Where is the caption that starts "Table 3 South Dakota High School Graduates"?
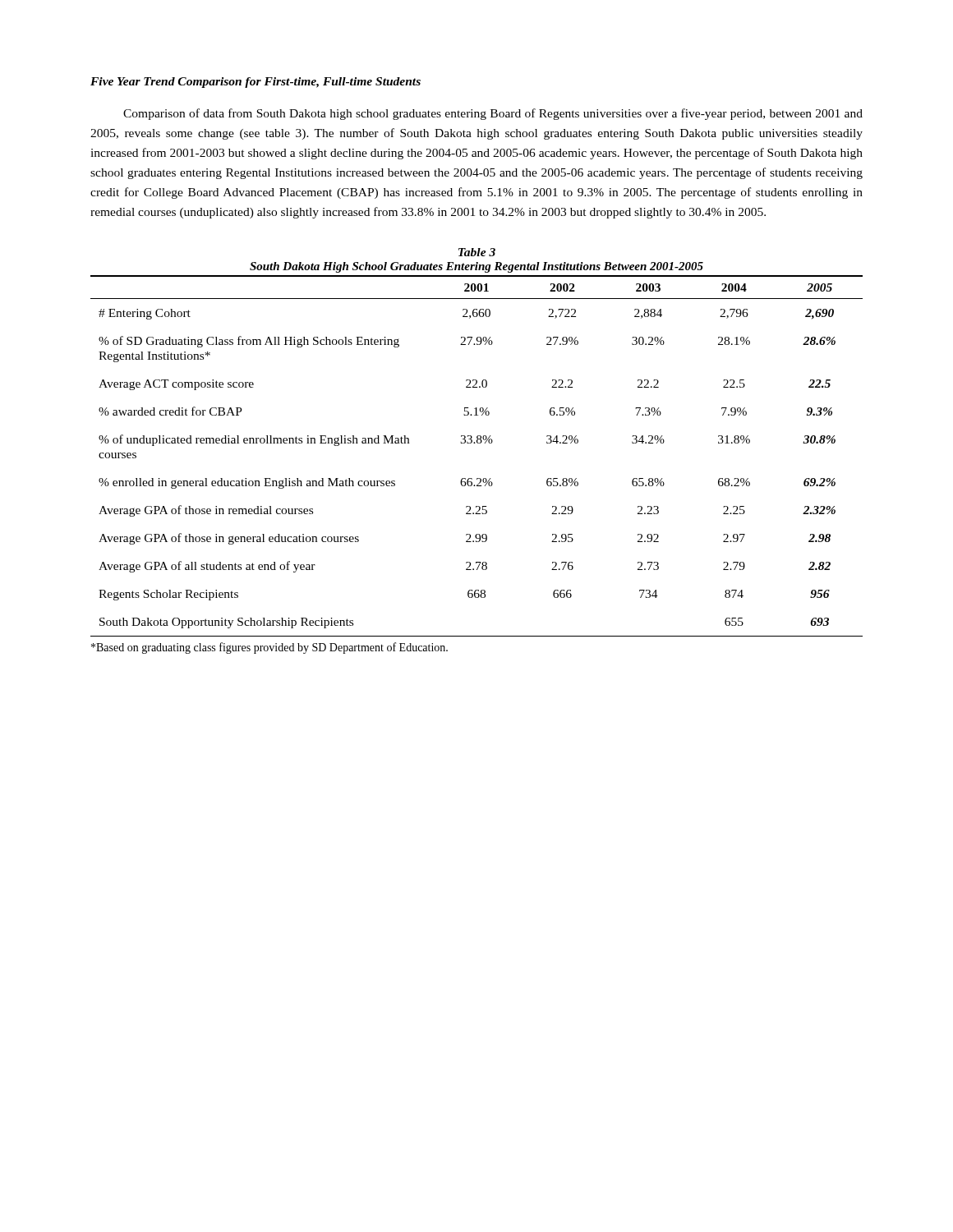The height and width of the screenshot is (1232, 953). coord(476,259)
